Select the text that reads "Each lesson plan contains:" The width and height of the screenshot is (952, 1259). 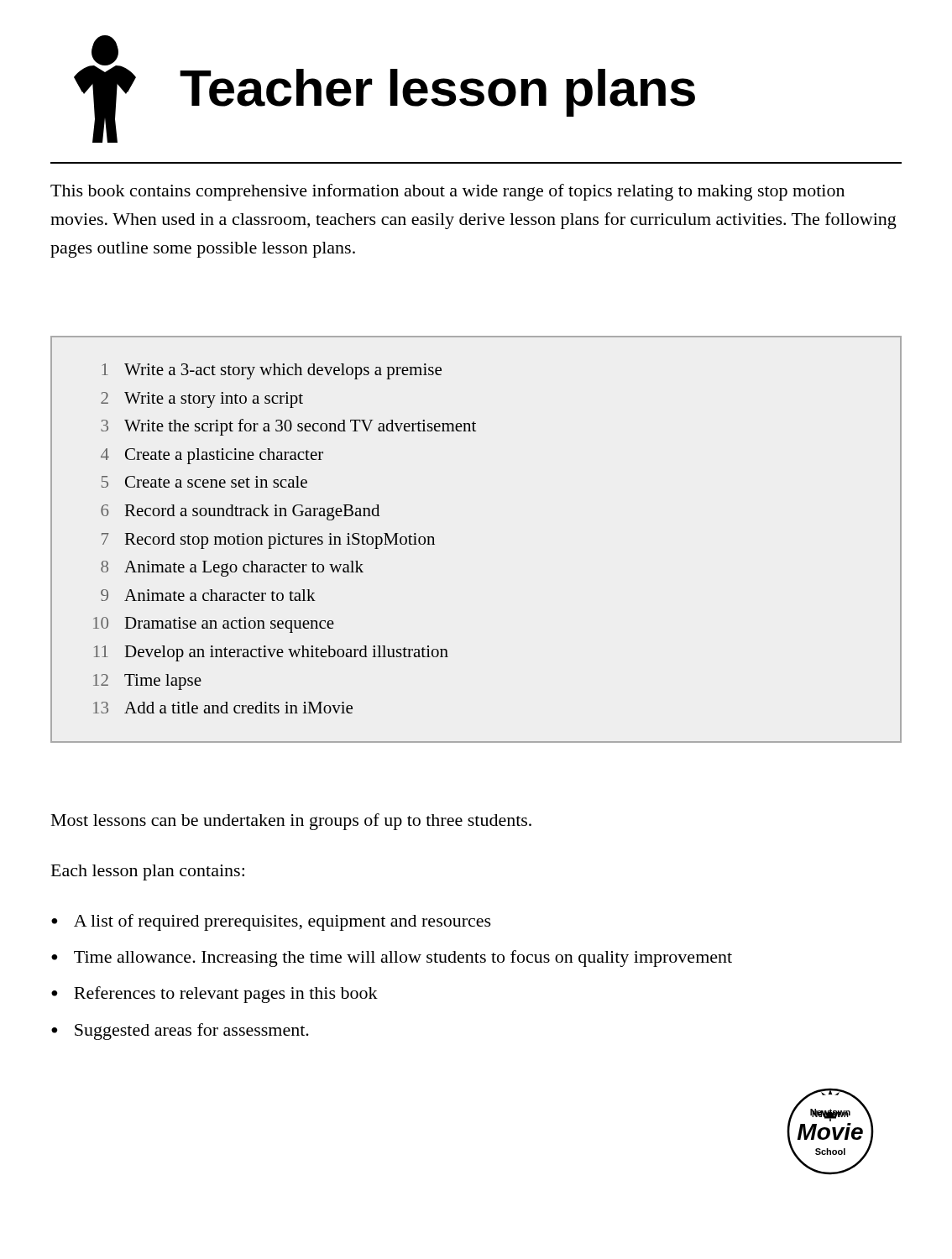[148, 870]
